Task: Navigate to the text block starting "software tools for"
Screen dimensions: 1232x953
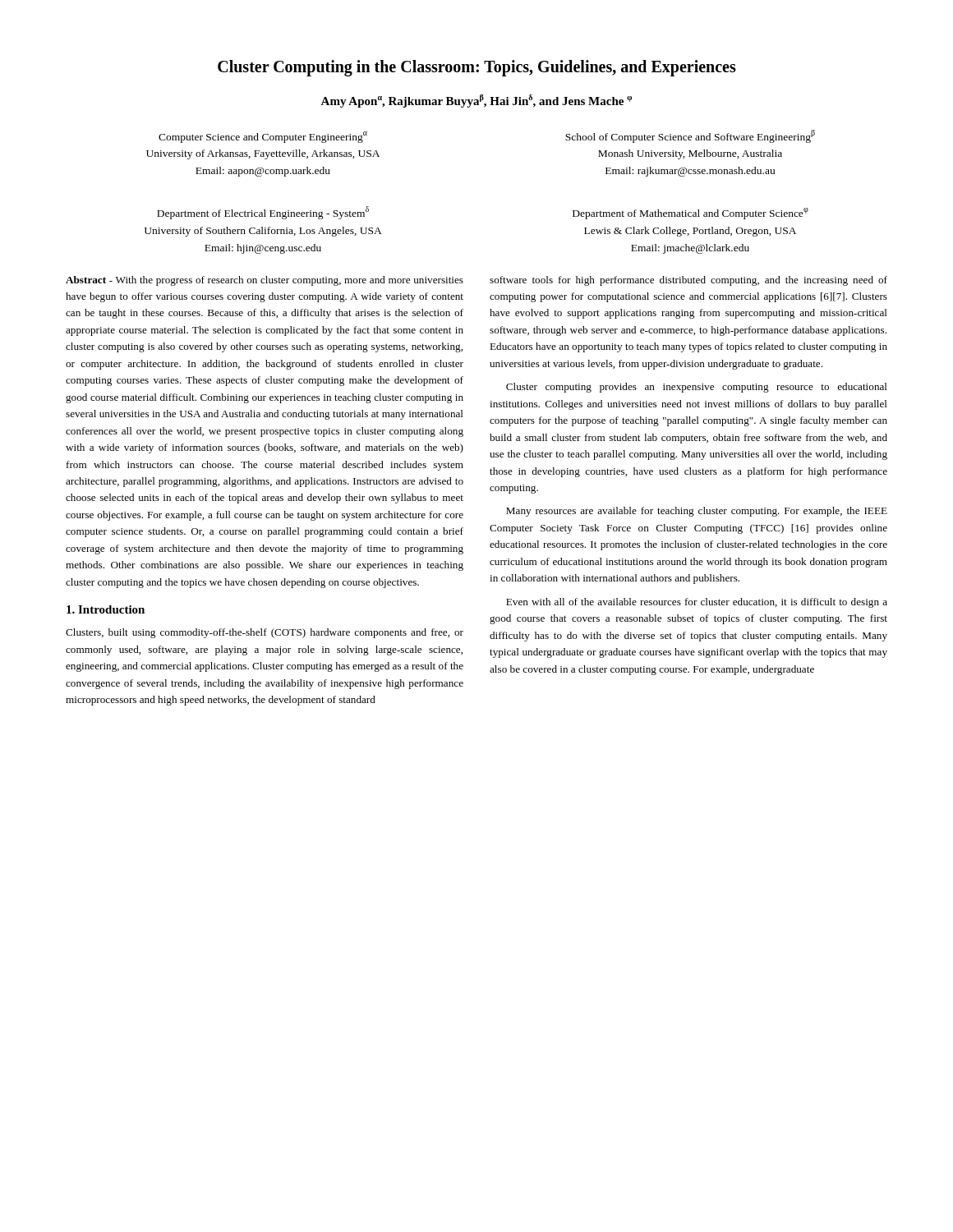Action: 688,475
